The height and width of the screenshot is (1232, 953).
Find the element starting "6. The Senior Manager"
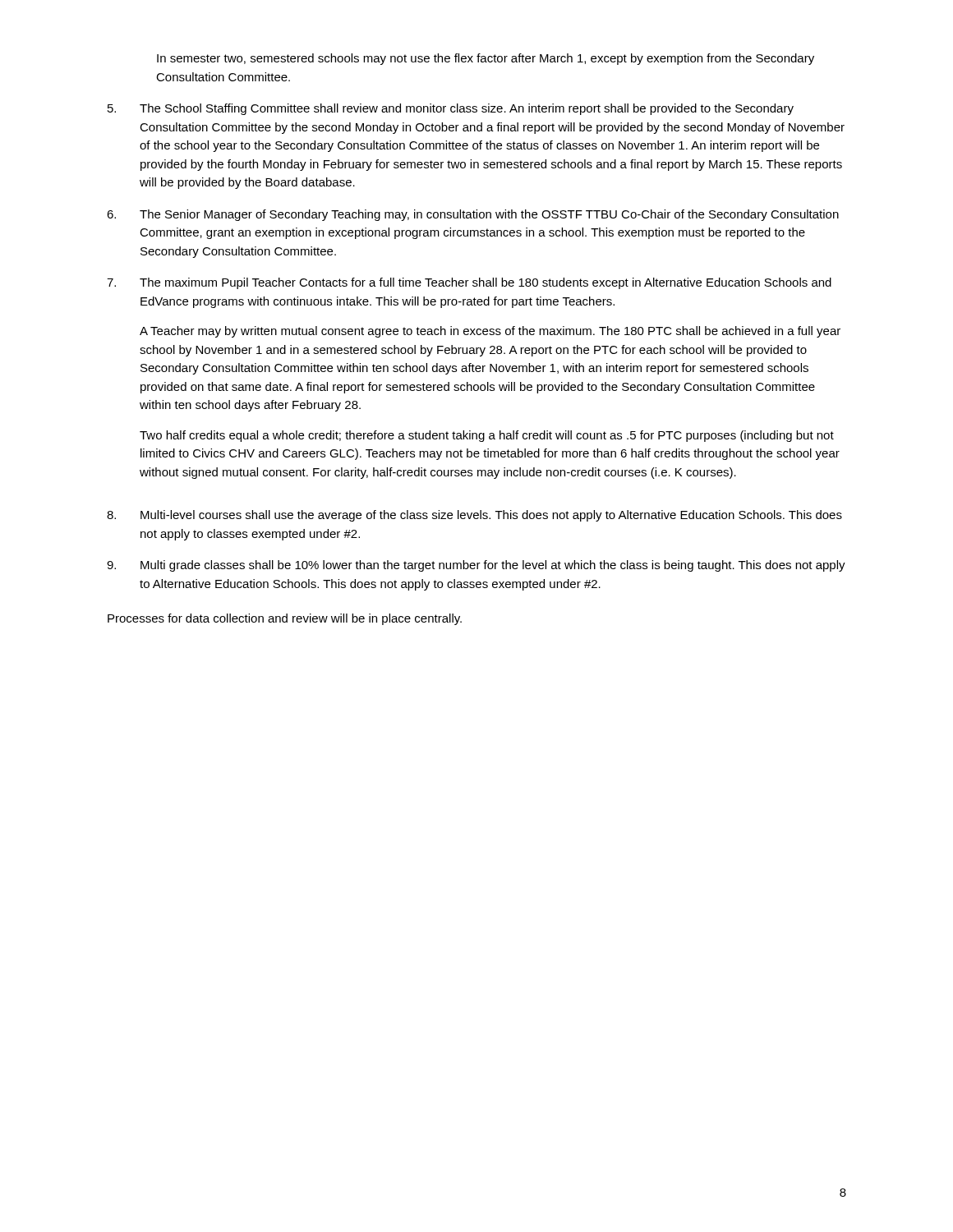point(476,233)
